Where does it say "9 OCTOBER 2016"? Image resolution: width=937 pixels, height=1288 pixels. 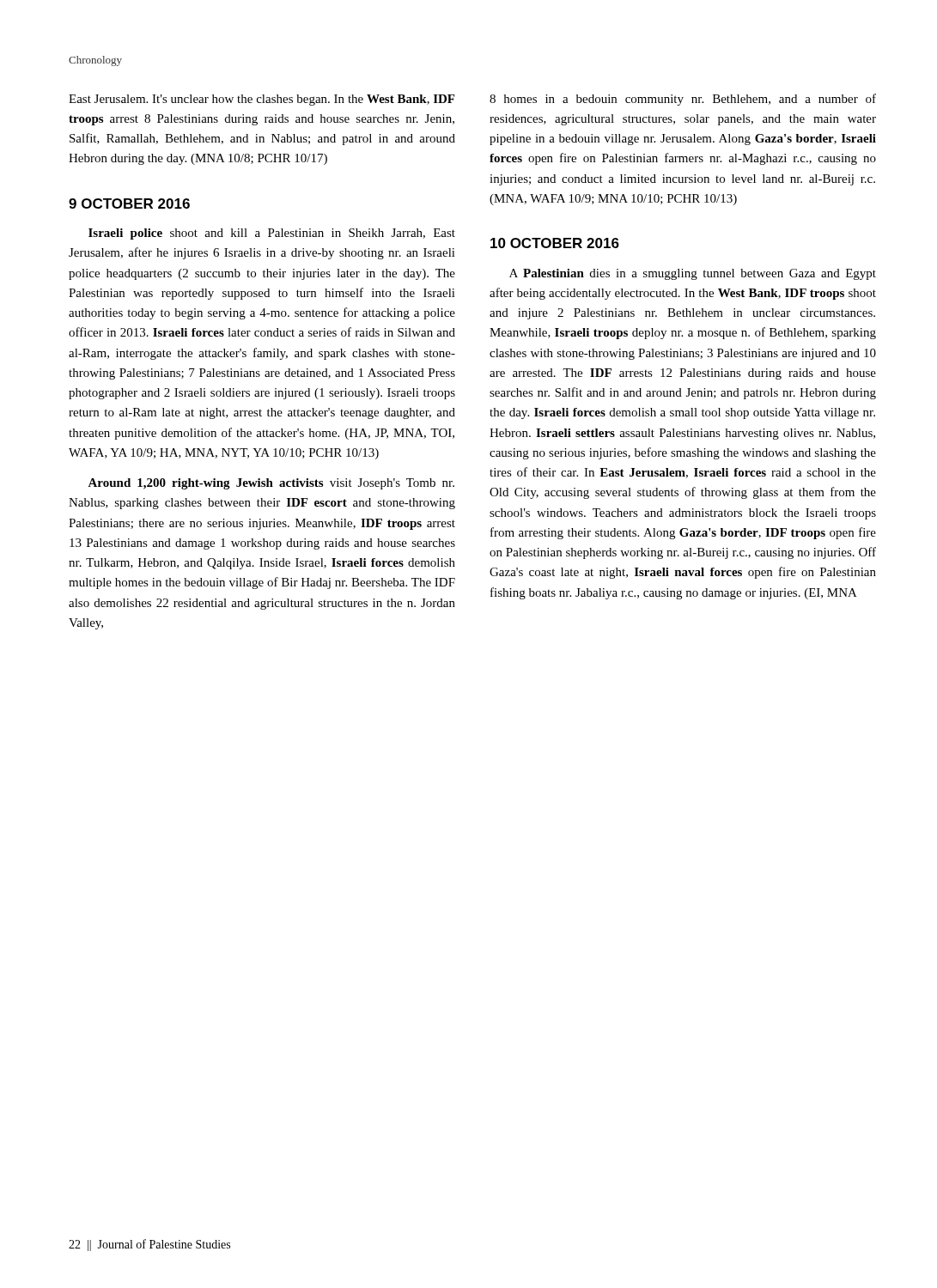point(129,204)
